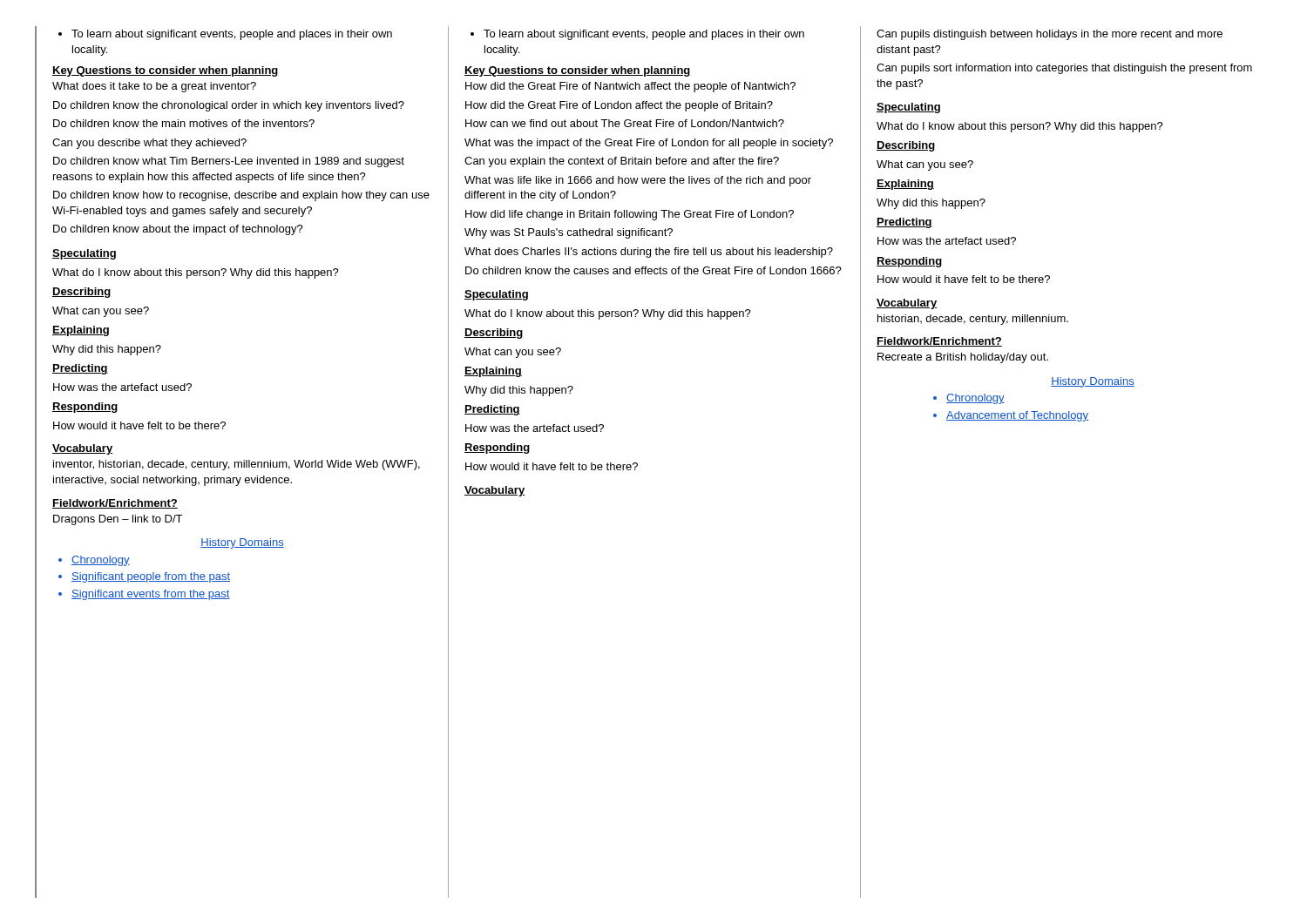
Task: Click on the text starting "Significant events from the past"
Action: coord(151,593)
